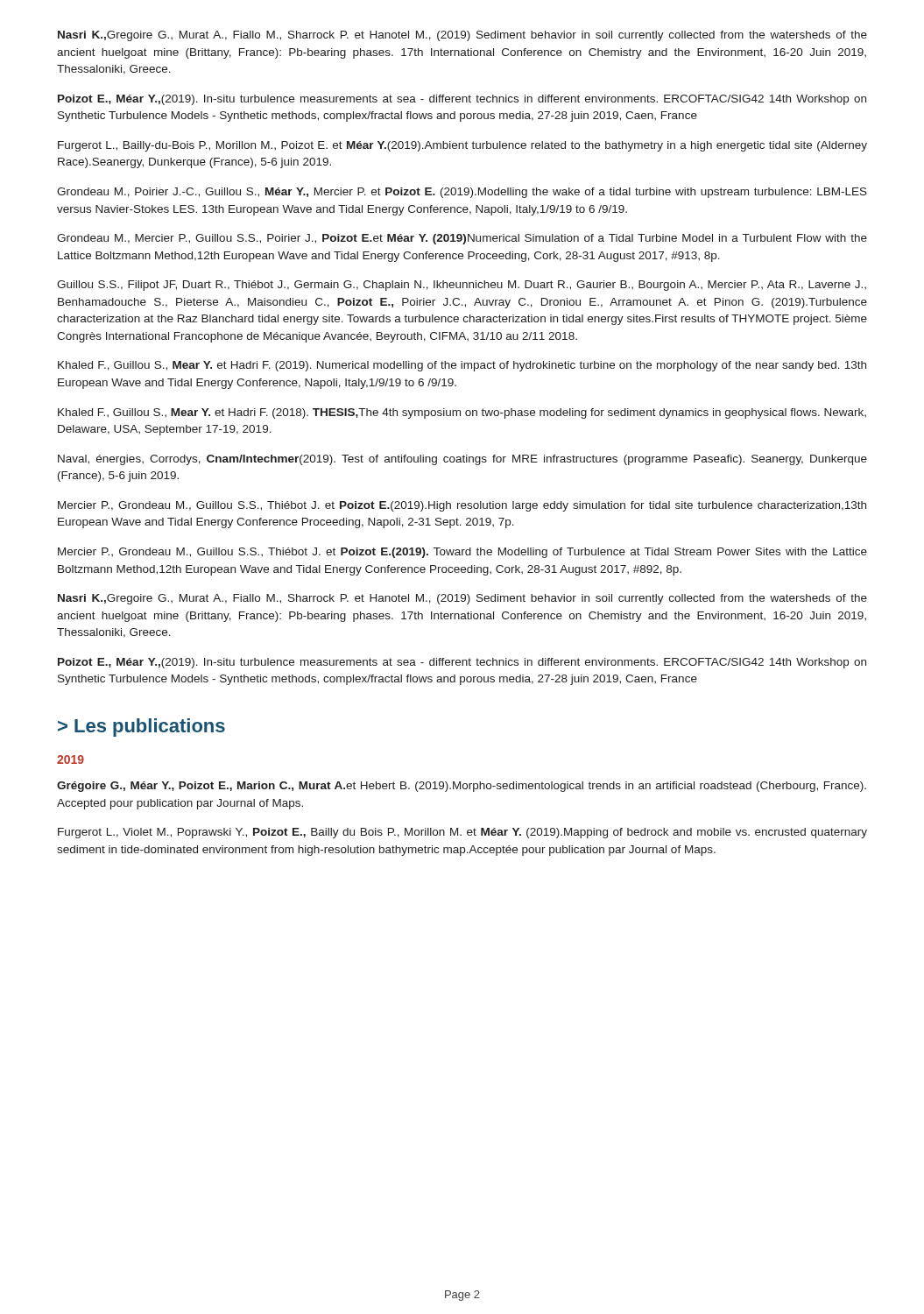924x1314 pixels.
Task: Locate the list item with the text "Furgerot L., Violet M., Poprawski Y., Poizot"
Action: pos(462,841)
